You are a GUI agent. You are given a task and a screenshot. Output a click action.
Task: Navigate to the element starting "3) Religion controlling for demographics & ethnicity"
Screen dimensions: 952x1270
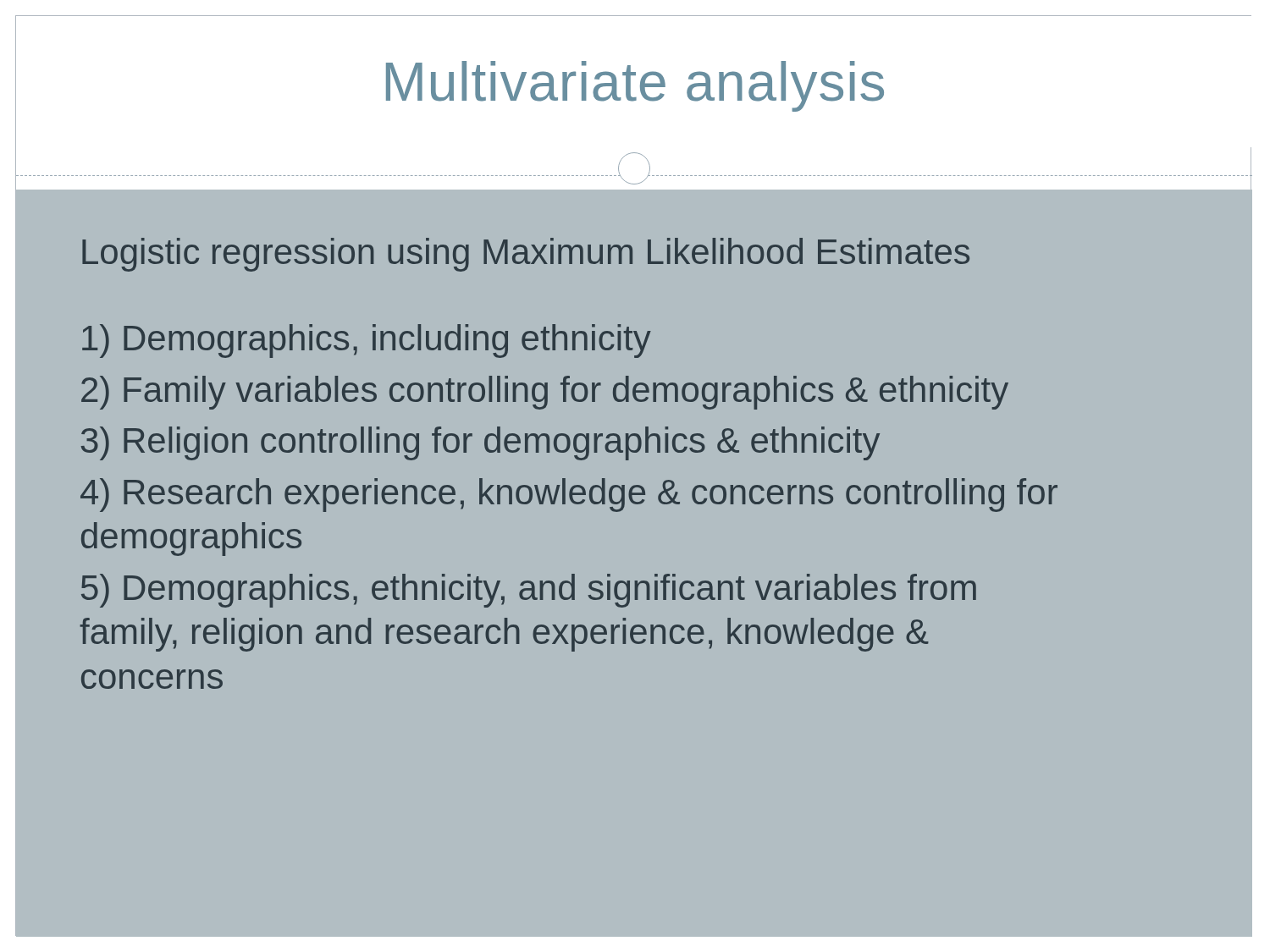coord(480,440)
